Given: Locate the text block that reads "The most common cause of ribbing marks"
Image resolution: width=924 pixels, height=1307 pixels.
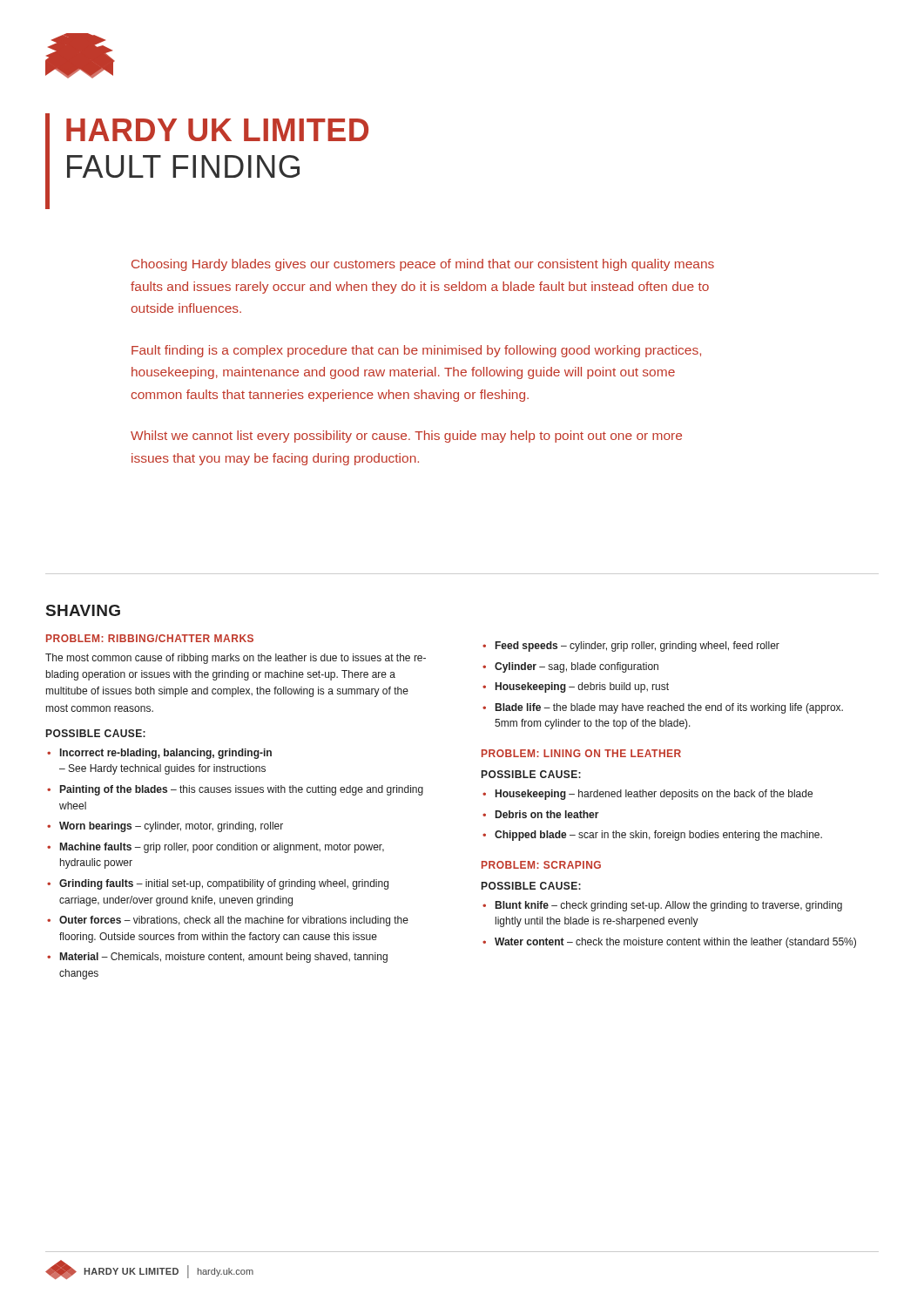Looking at the screenshot, I should 236,683.
